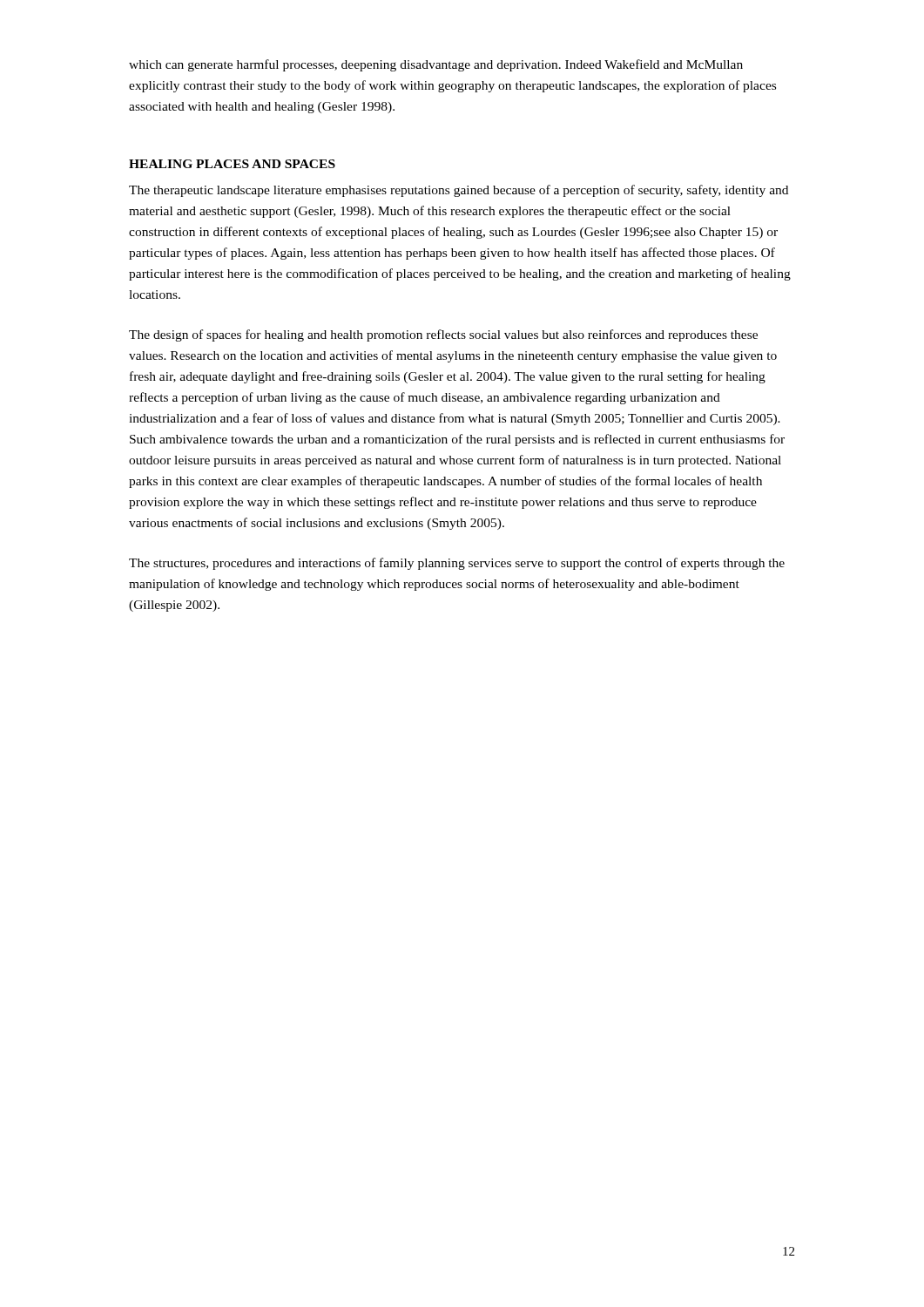This screenshot has width=924, height=1307.
Task: Click the passage that begins "The therapeutic landscape"
Action: pyautogui.click(x=462, y=242)
